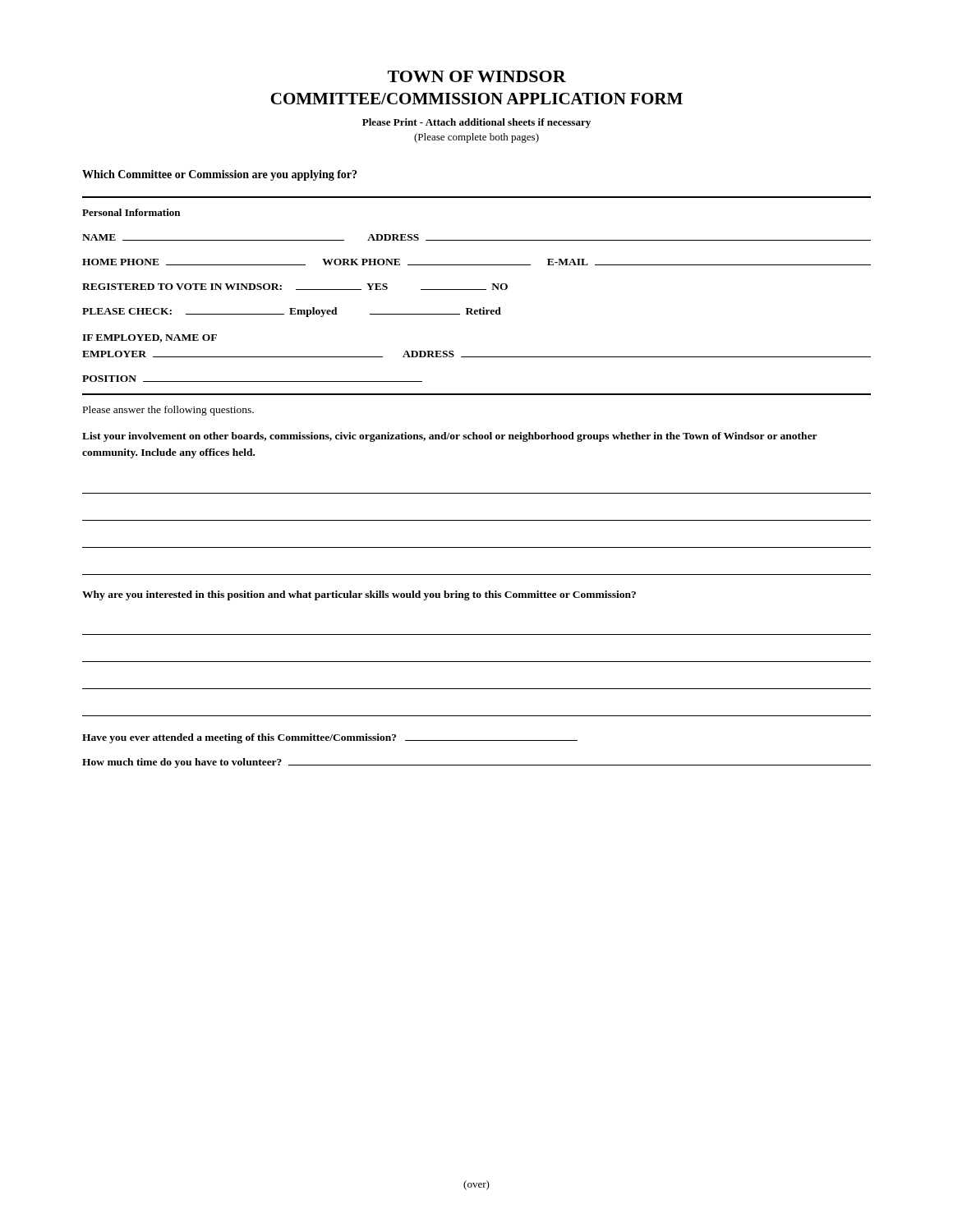Click the passage that begins "Have you ever attended a meeting"
Viewport: 953px width, 1232px height.
pos(330,737)
